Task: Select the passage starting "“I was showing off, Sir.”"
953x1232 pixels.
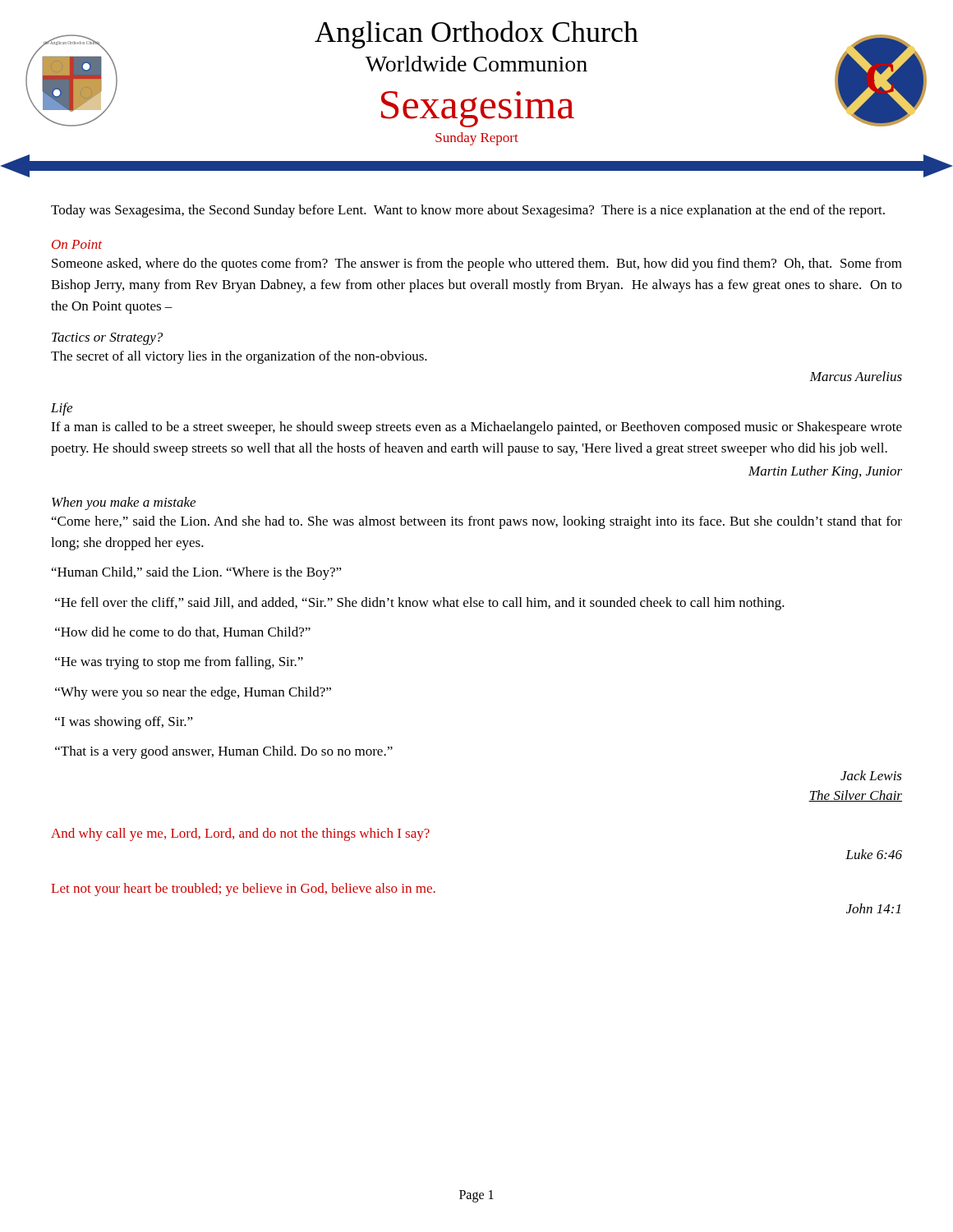Action: pyautogui.click(x=122, y=722)
